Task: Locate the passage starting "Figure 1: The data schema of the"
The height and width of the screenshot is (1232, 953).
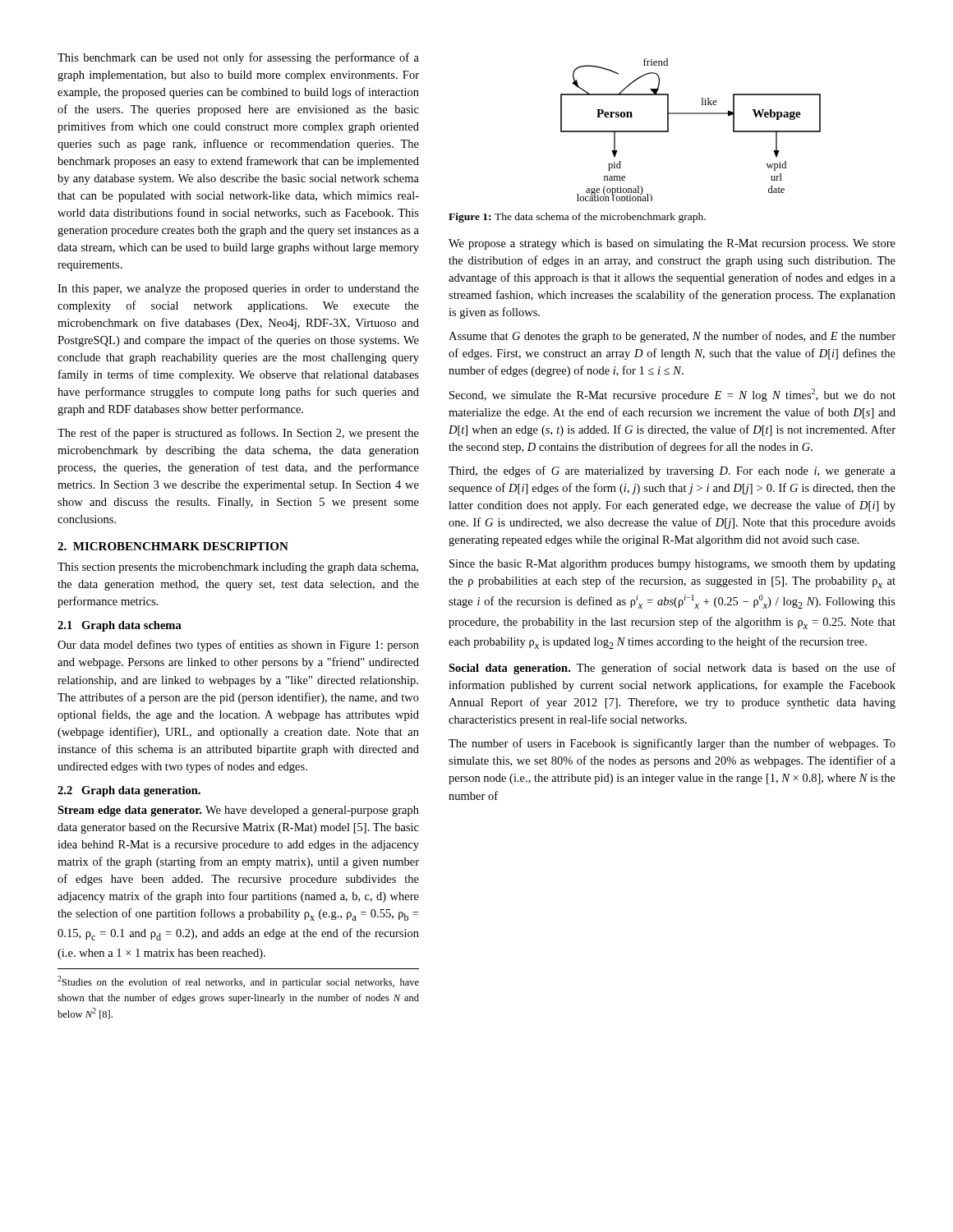Action: pos(577,216)
